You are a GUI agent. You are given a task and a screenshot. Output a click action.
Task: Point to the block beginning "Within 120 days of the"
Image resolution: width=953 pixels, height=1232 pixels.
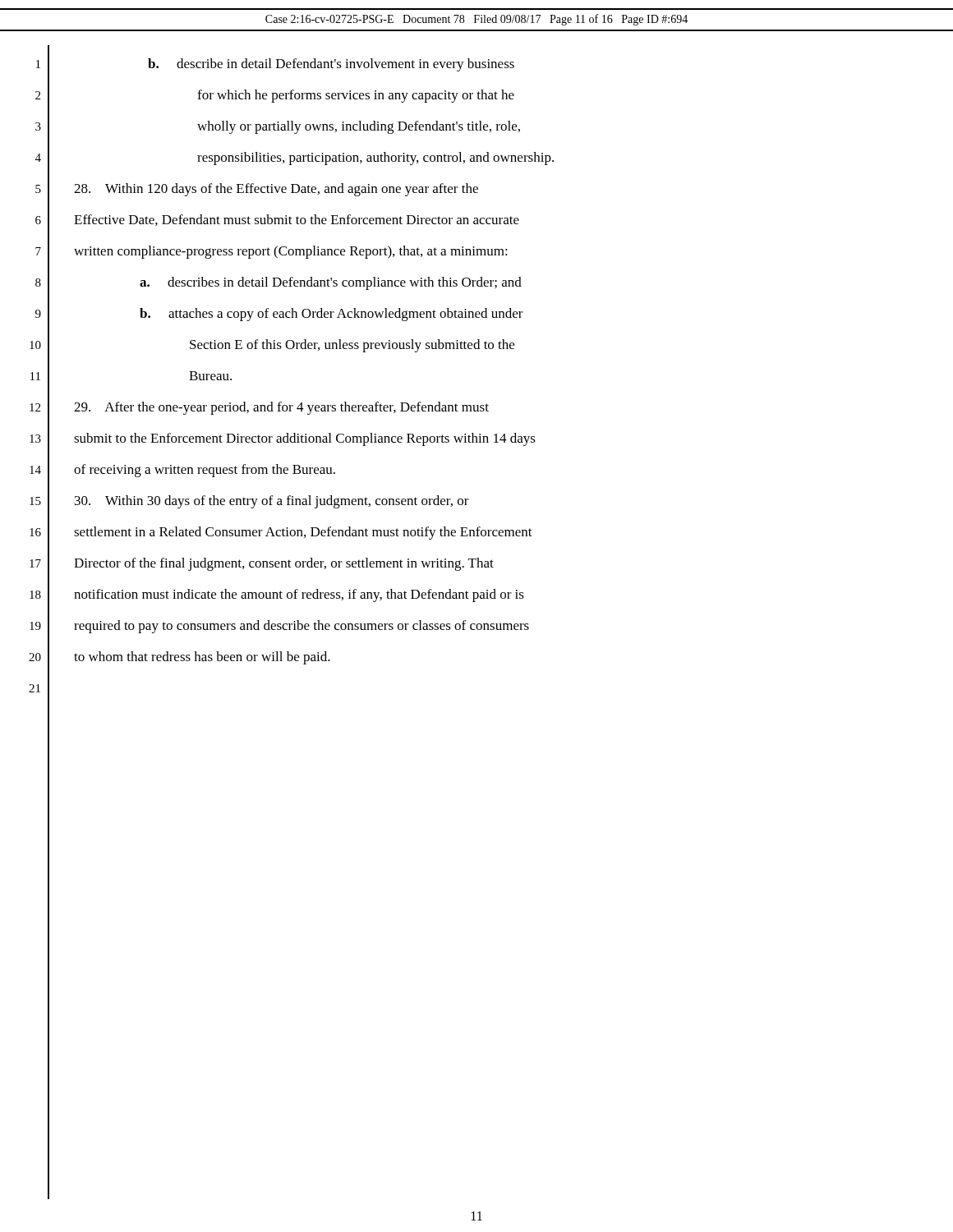[x=276, y=189]
